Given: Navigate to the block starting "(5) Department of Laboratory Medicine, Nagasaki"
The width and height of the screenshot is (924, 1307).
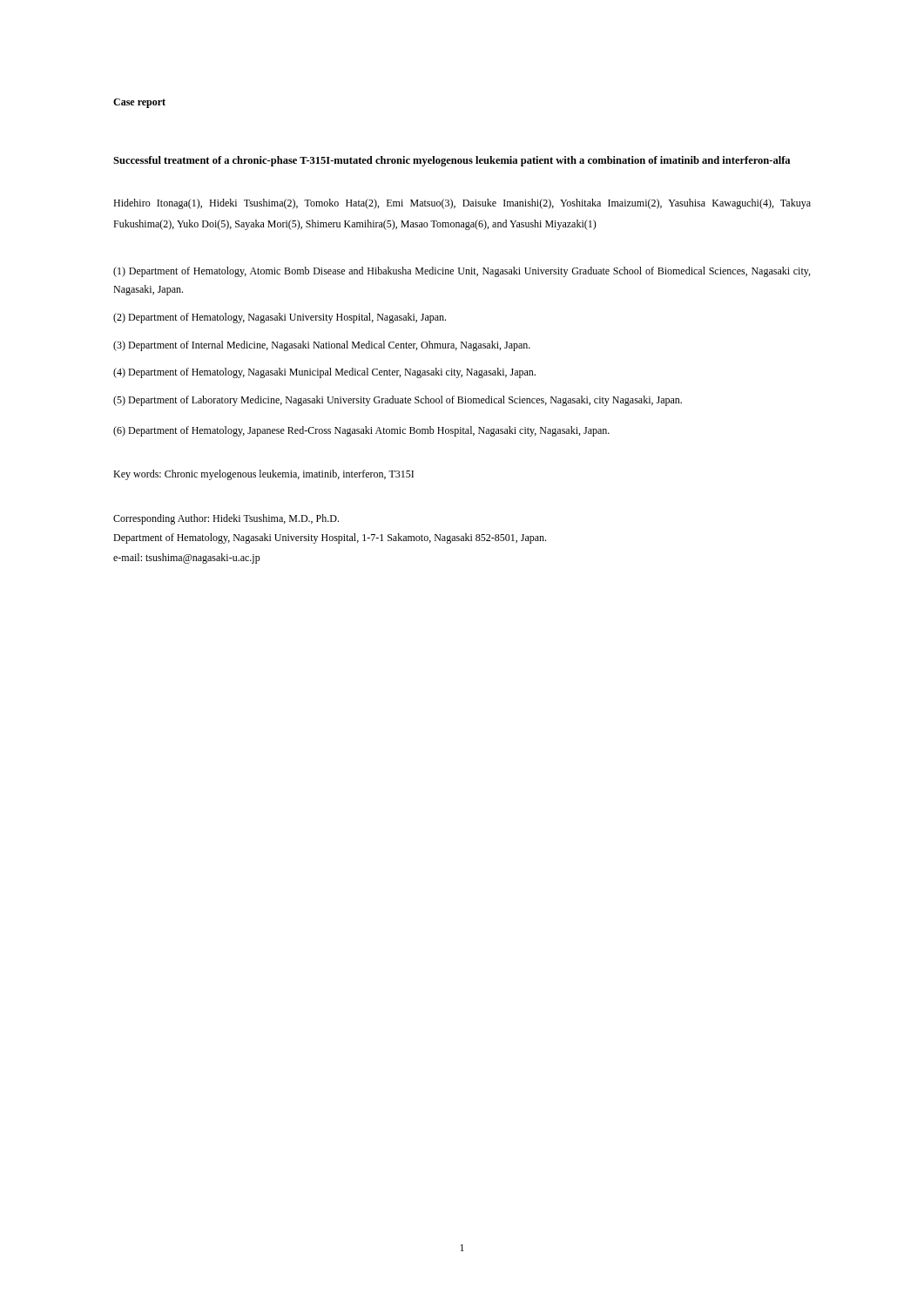Looking at the screenshot, I should (398, 400).
